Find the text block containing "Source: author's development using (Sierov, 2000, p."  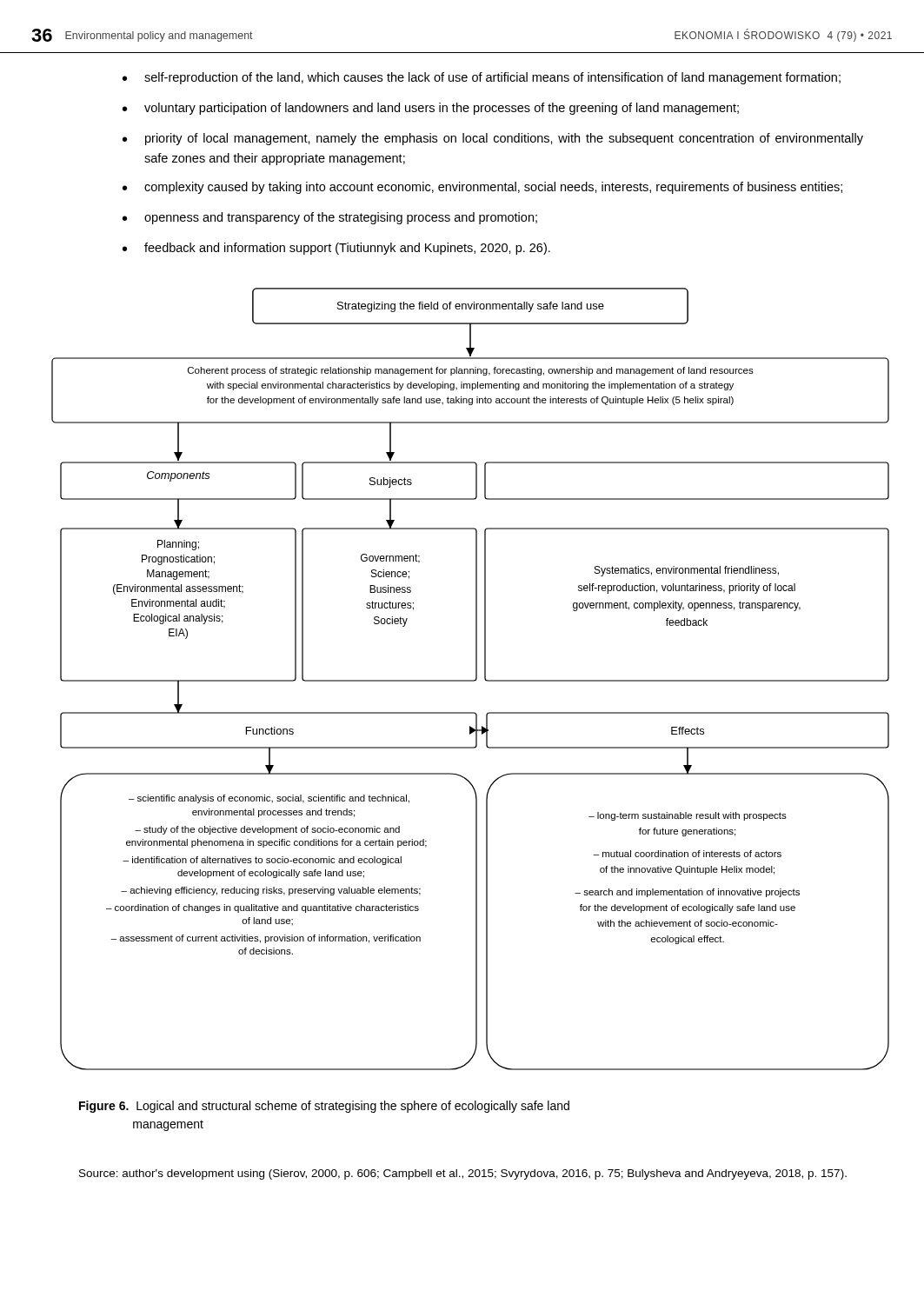[463, 1173]
